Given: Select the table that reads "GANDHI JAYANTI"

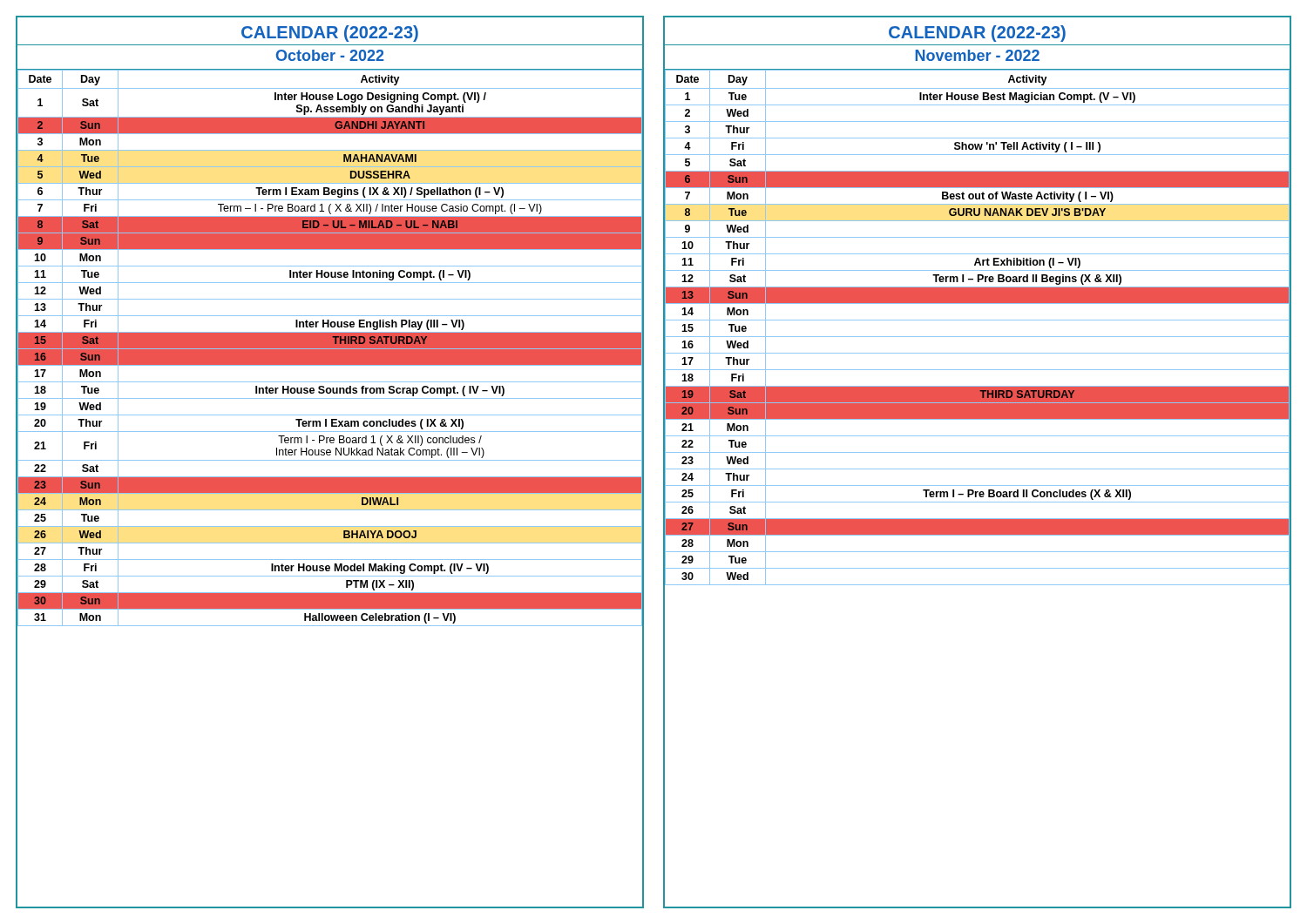Looking at the screenshot, I should 330,462.
